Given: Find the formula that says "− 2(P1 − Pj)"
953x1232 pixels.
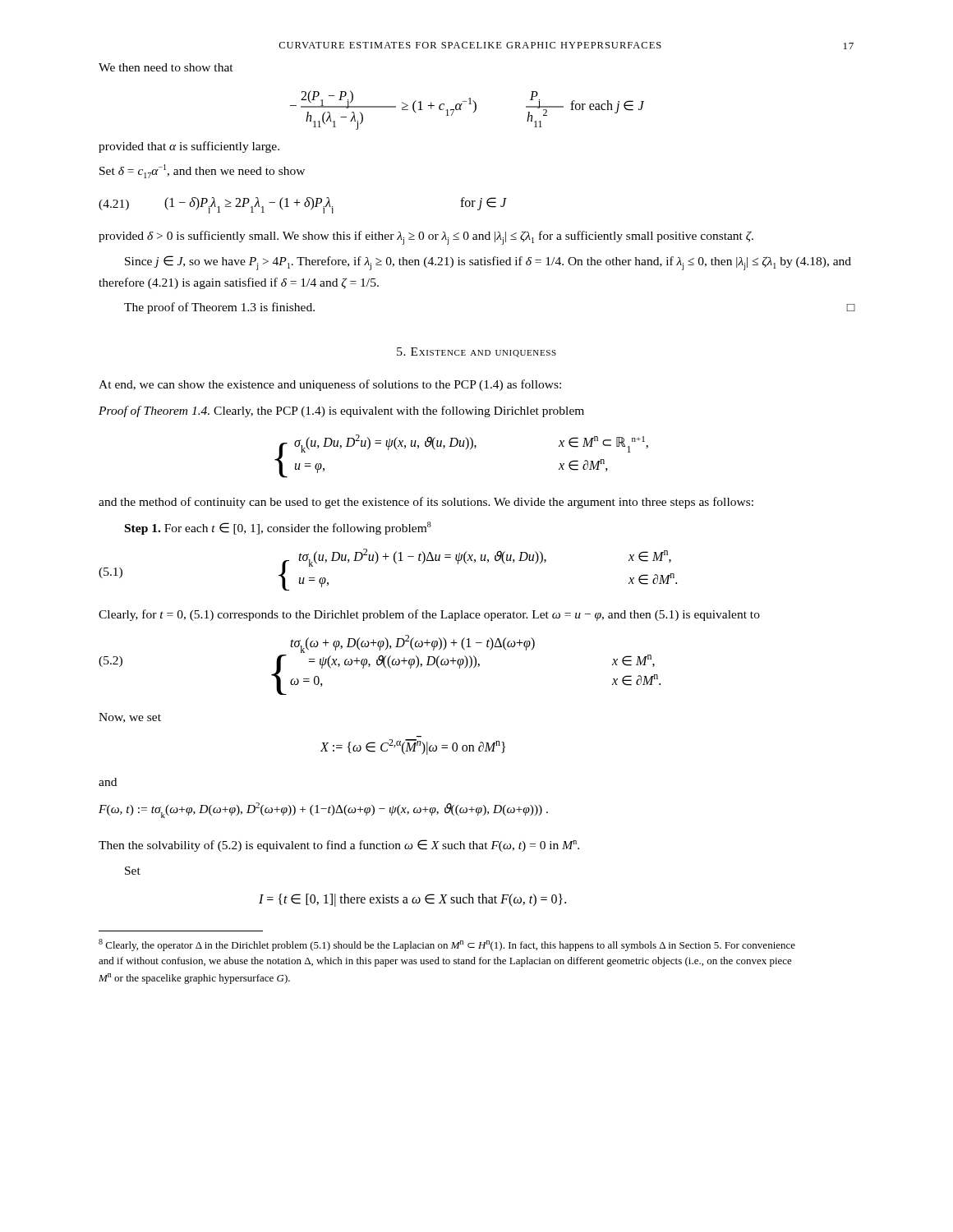Looking at the screenshot, I should 476,108.
